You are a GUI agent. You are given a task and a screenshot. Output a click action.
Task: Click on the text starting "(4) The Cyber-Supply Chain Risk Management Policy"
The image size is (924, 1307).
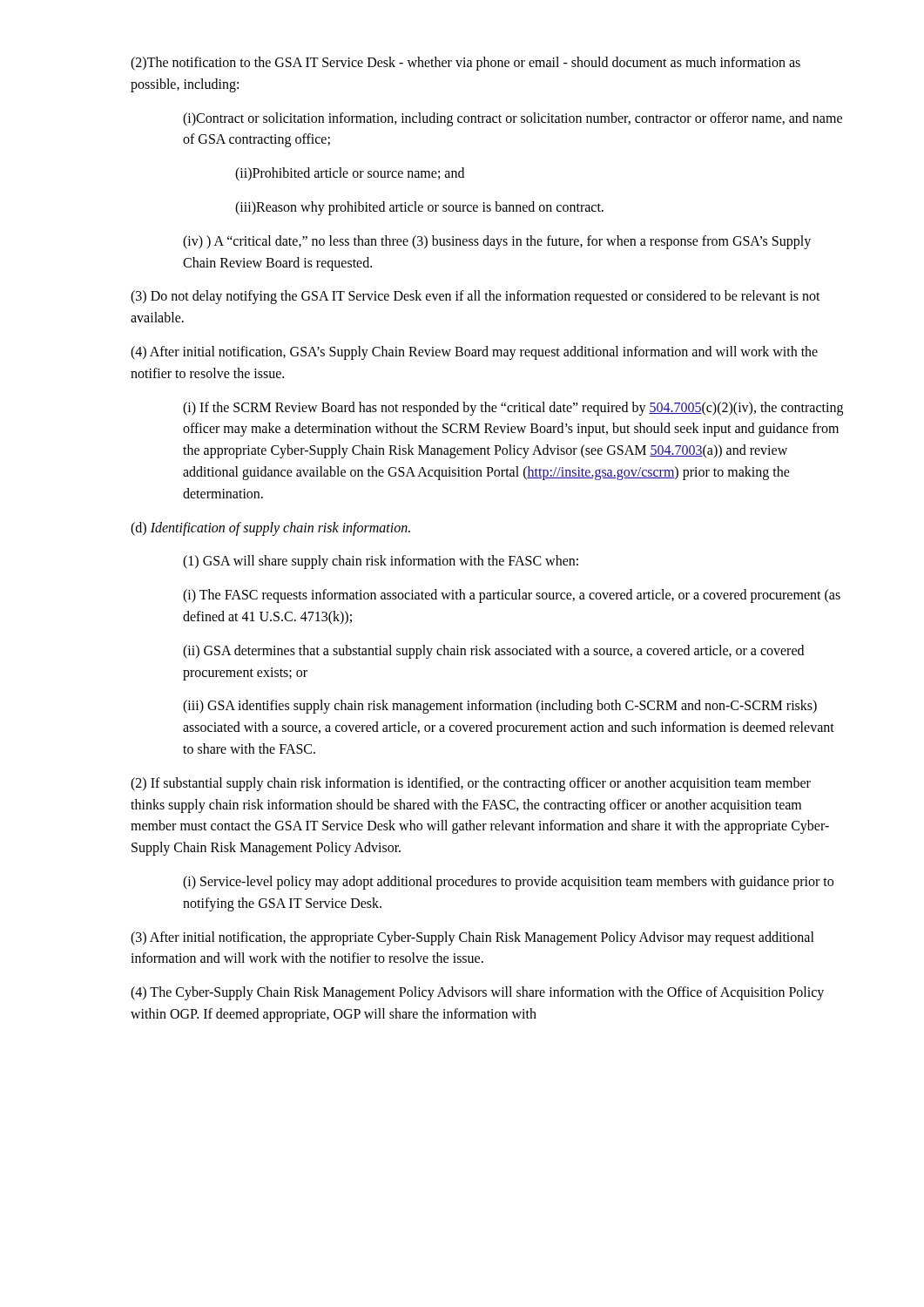(x=477, y=1003)
